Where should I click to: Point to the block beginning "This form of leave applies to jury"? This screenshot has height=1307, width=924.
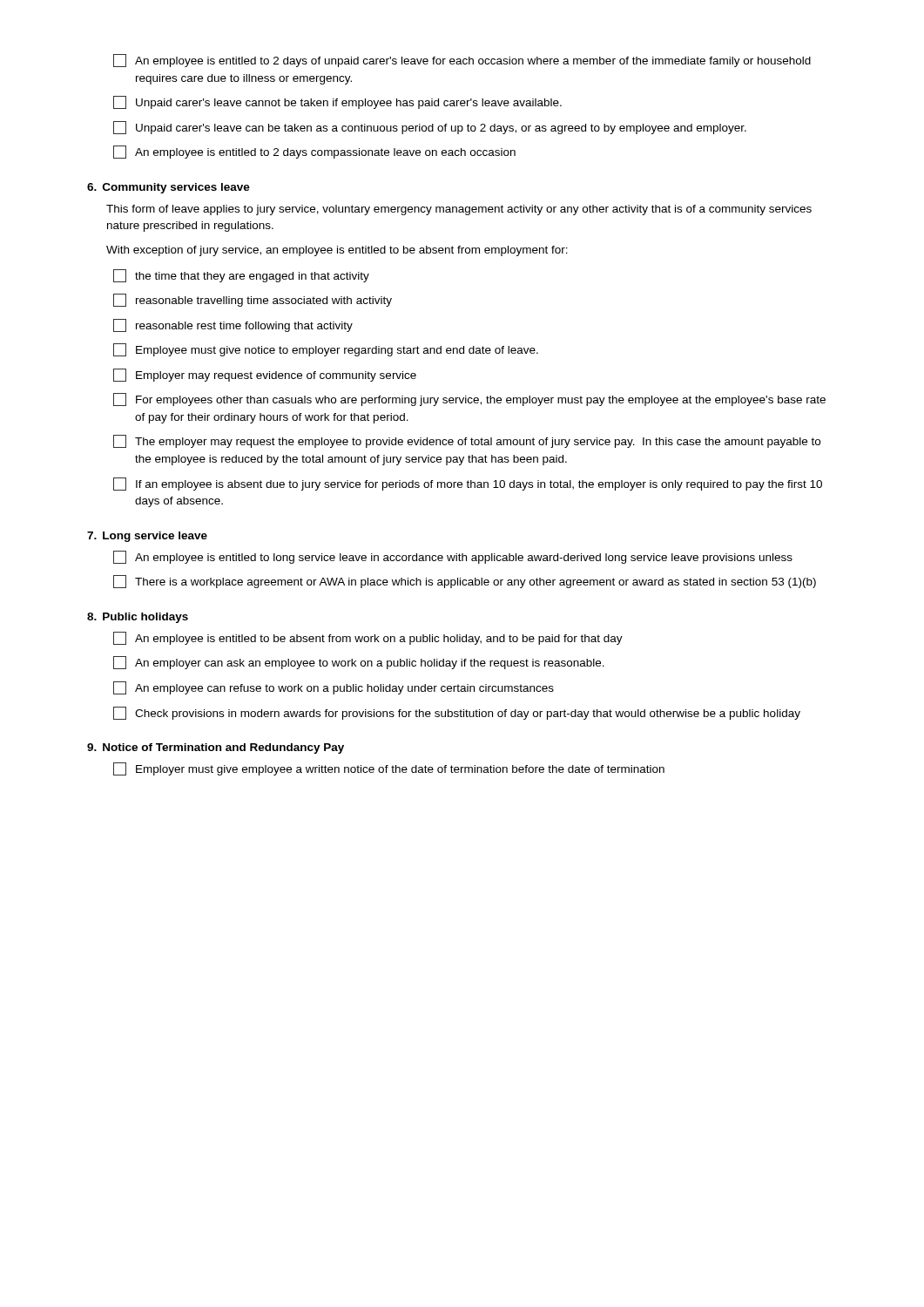(459, 217)
